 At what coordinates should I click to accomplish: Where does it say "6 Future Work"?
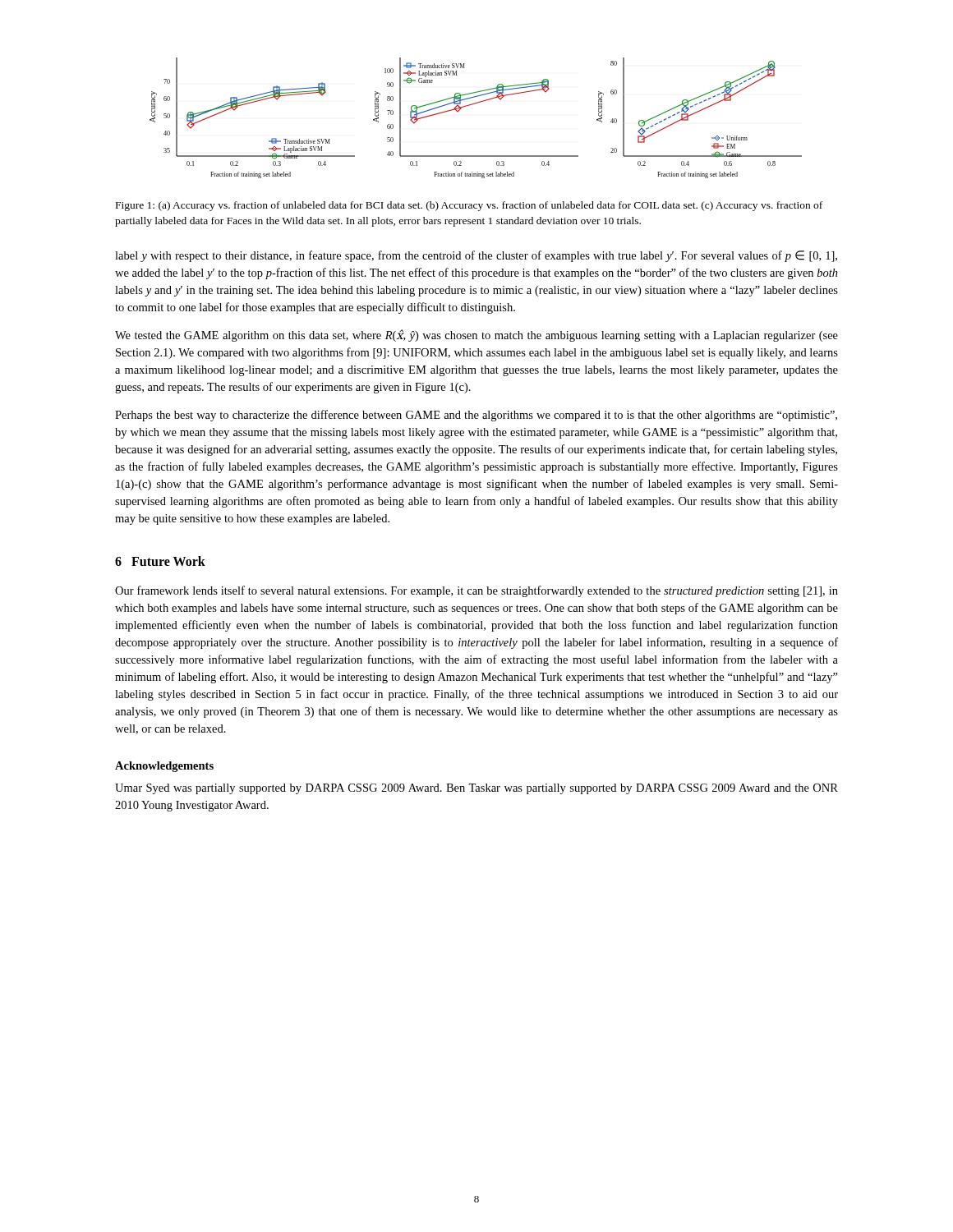pos(160,561)
